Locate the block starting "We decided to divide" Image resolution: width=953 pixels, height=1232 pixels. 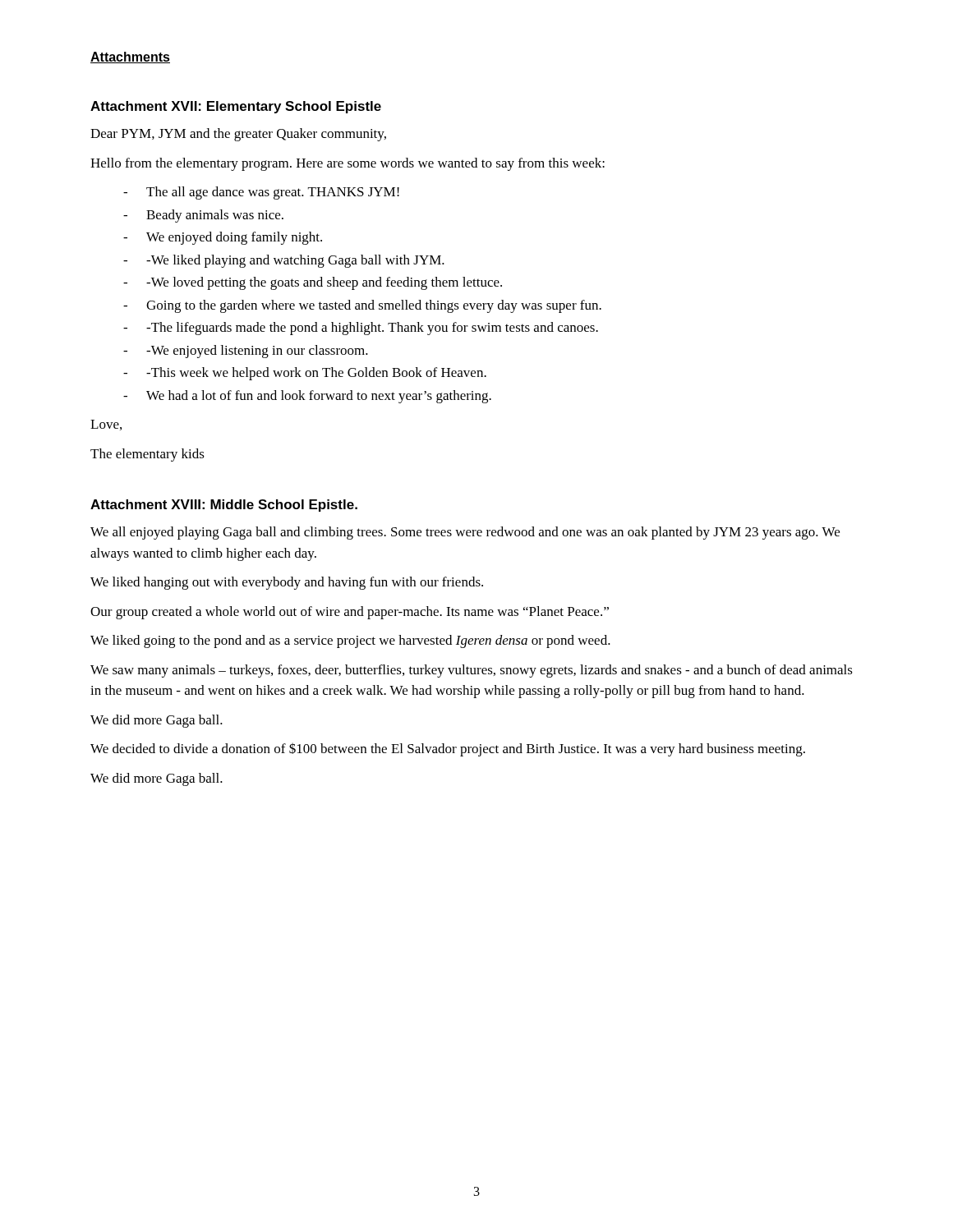tap(448, 749)
